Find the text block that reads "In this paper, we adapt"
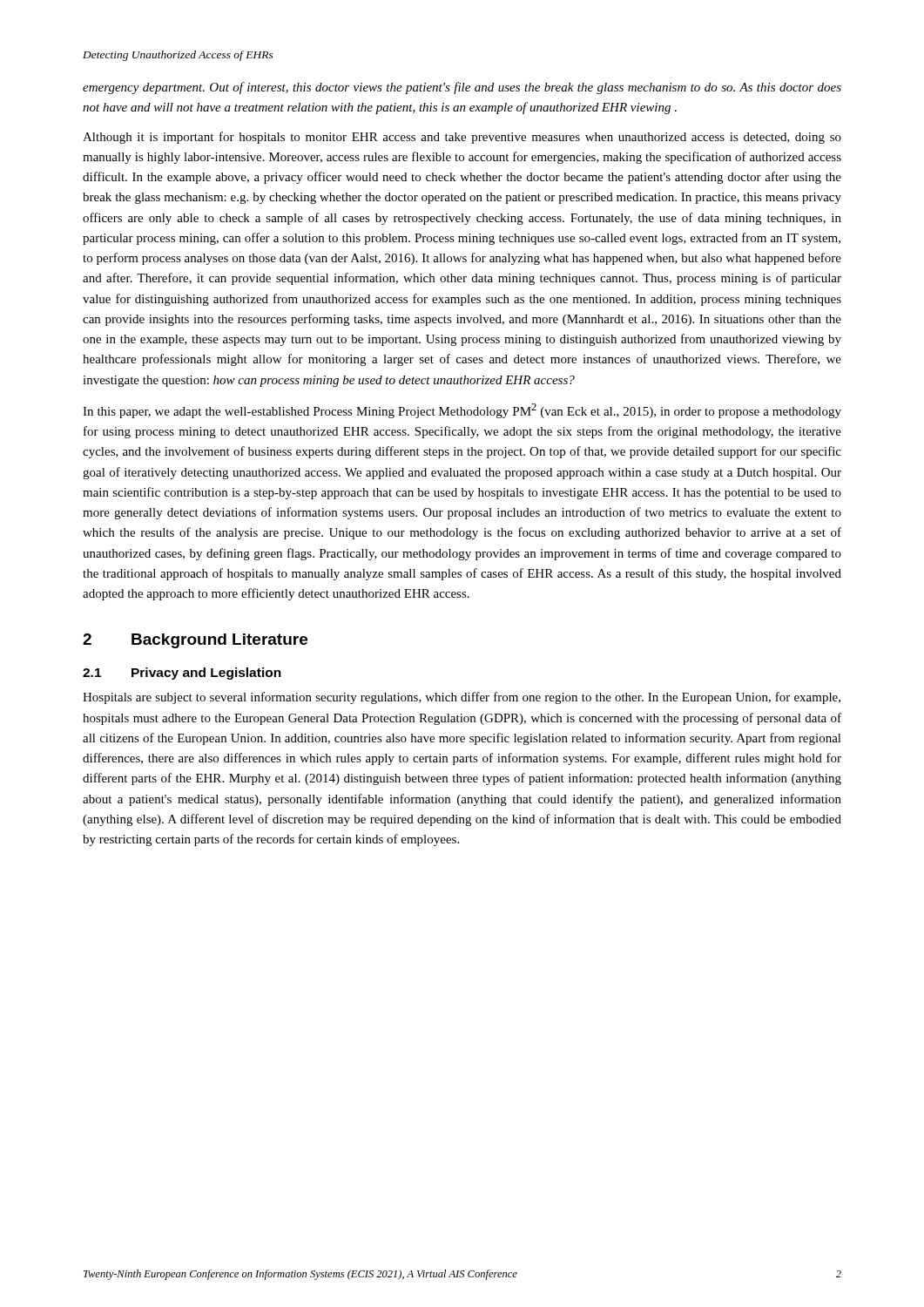The image size is (924, 1307). 462,500
